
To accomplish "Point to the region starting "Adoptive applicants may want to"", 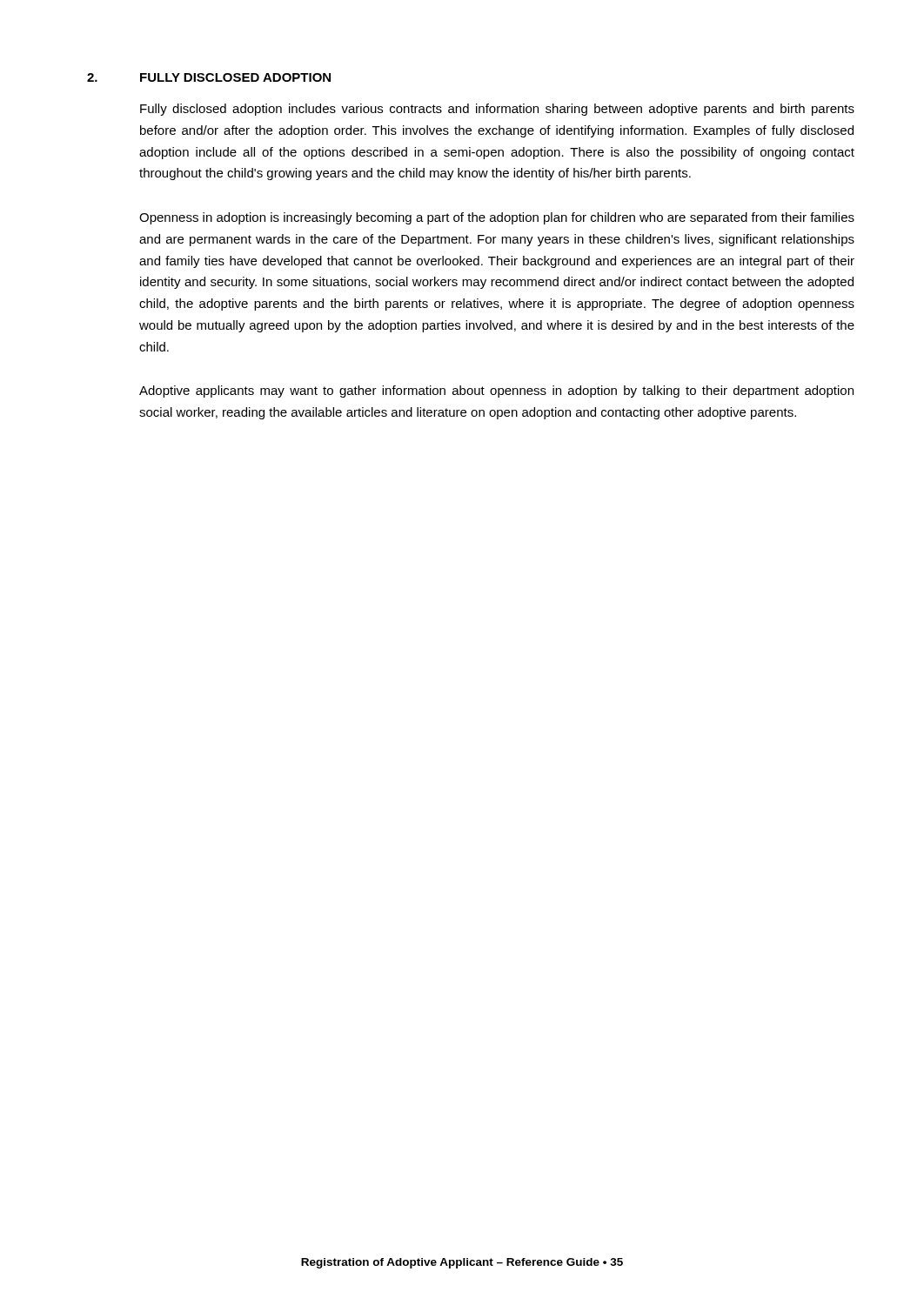I will (497, 401).
